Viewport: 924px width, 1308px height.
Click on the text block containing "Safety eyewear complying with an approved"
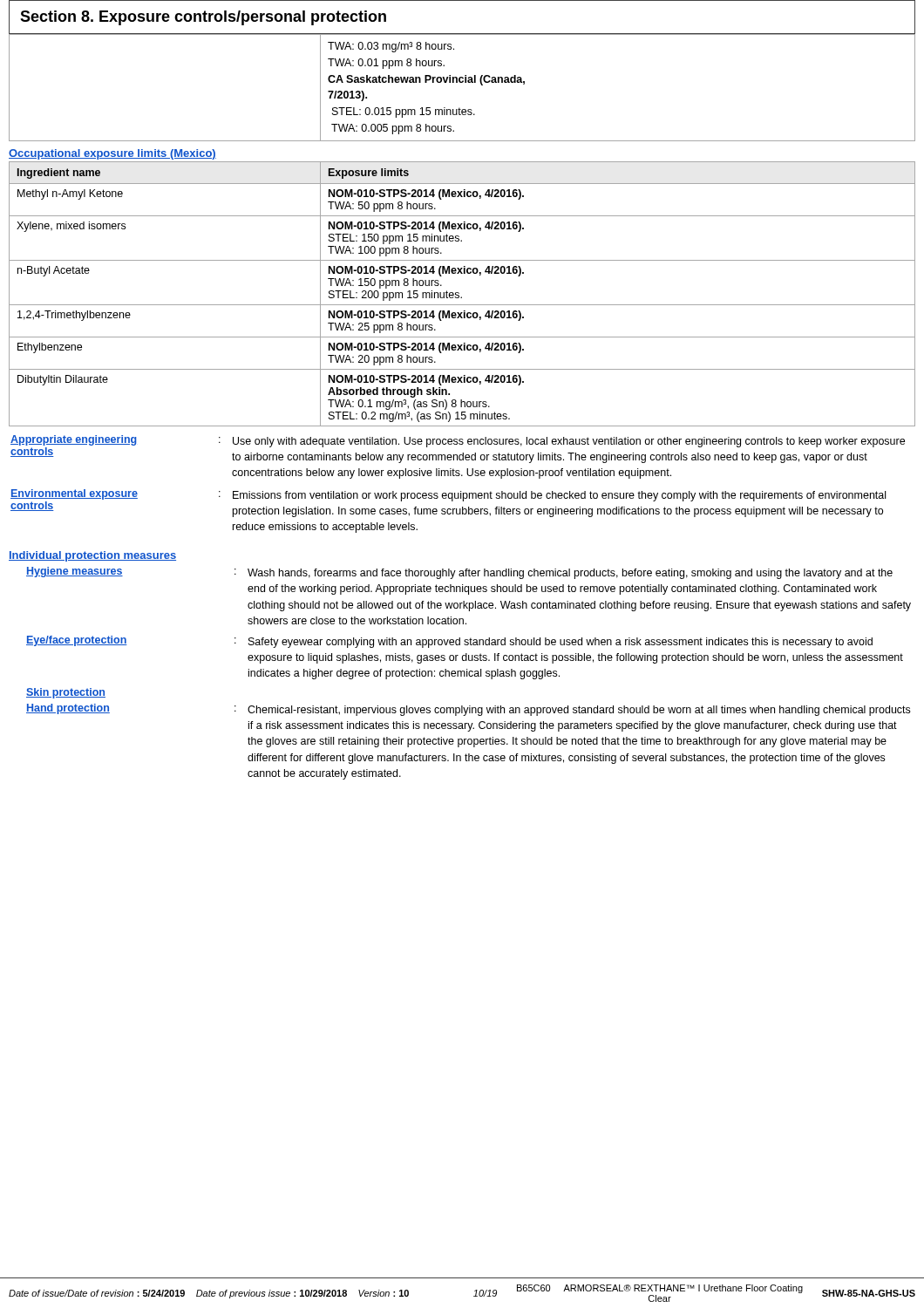tap(575, 657)
